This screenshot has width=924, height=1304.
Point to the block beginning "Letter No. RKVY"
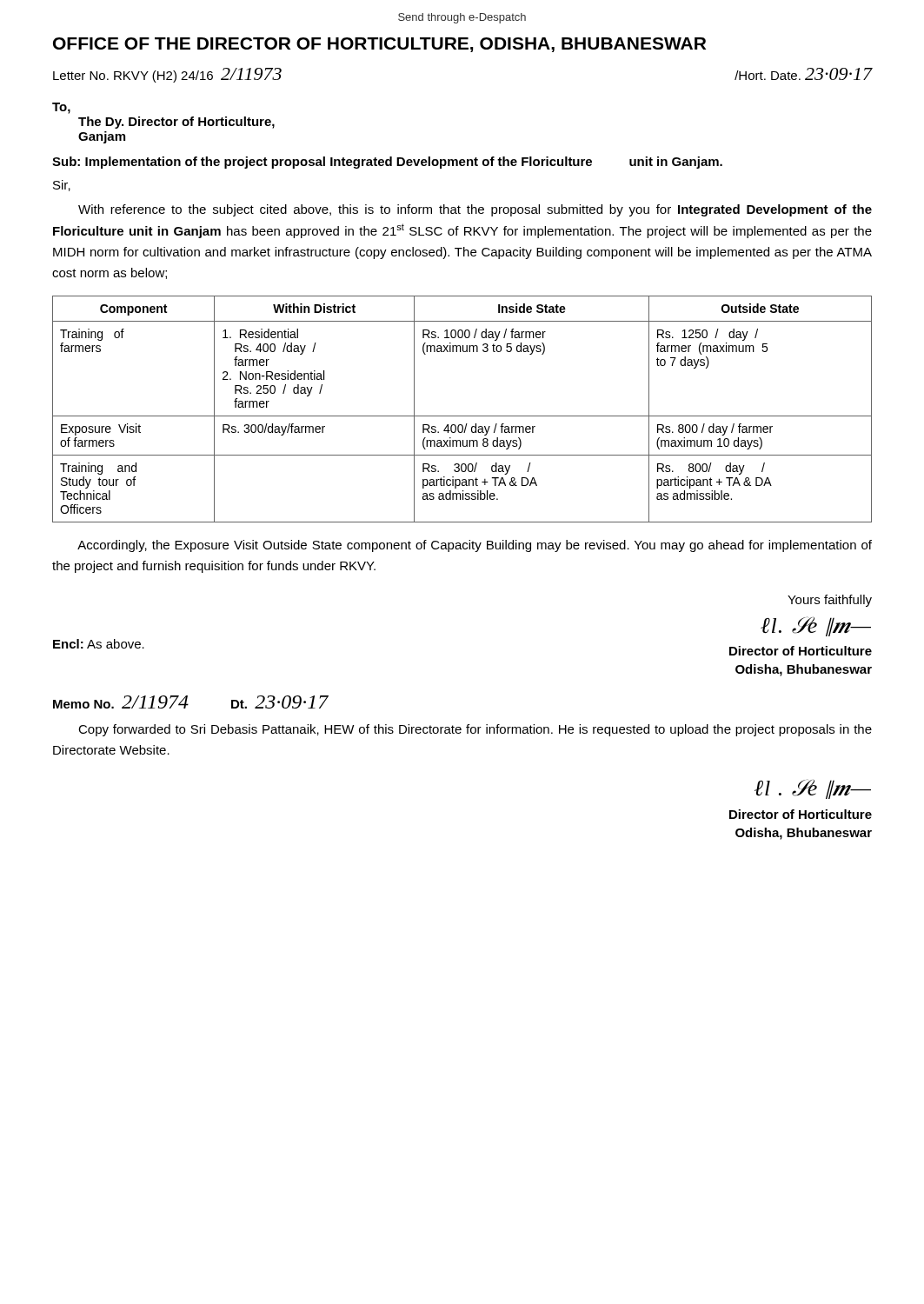[x=170, y=75]
